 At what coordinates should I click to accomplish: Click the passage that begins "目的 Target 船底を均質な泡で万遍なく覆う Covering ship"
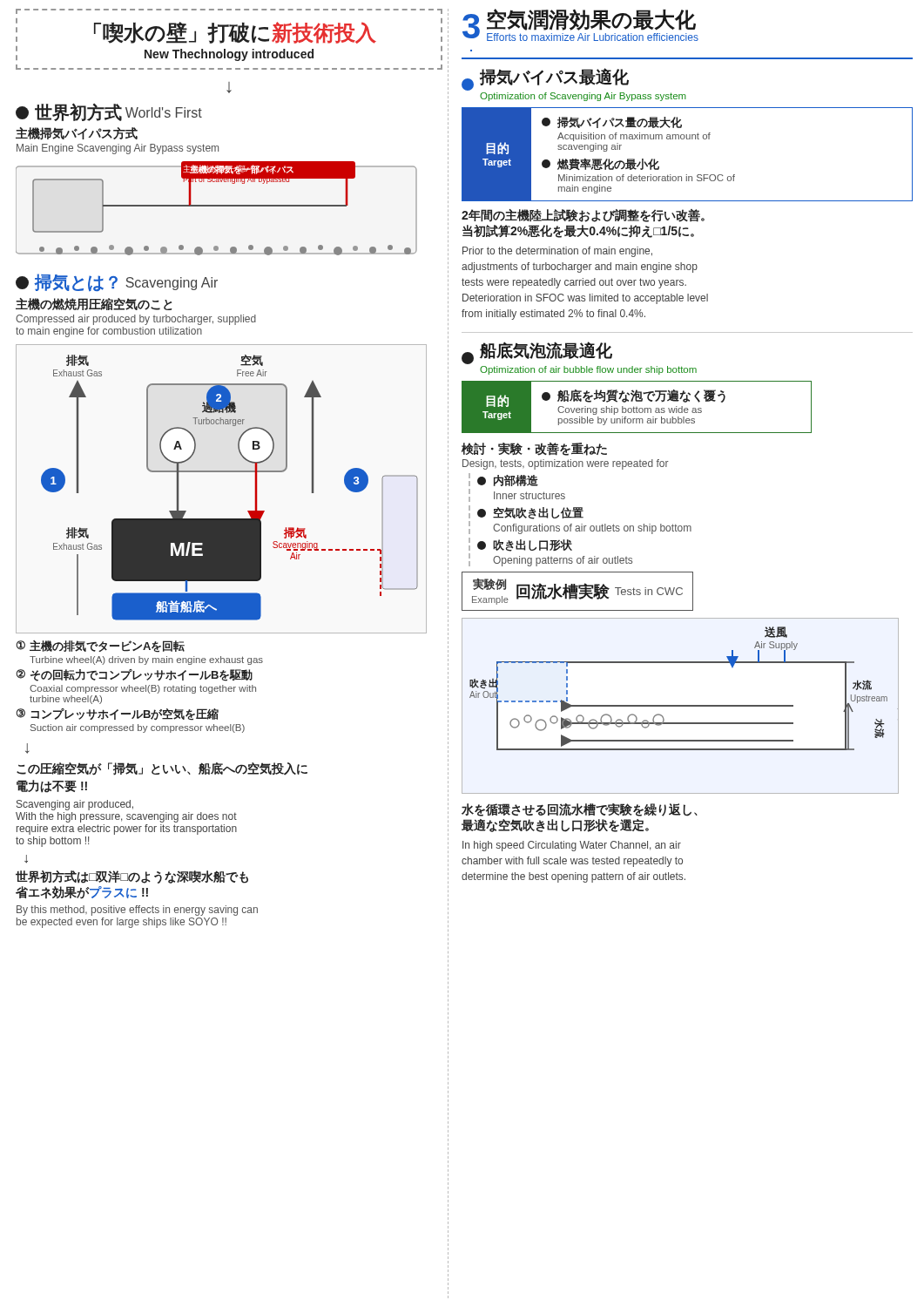637,407
